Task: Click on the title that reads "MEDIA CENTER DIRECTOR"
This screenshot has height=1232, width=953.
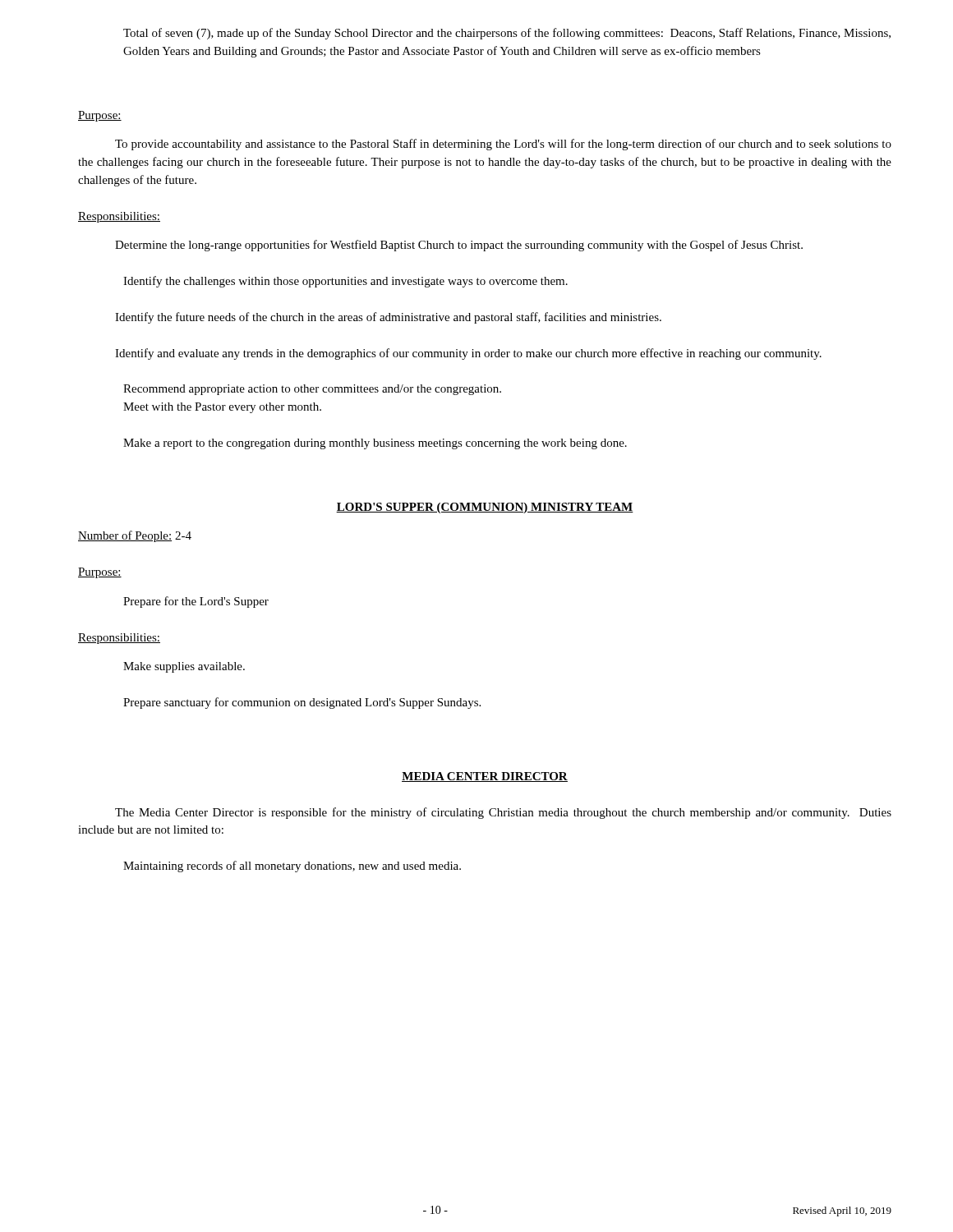Action: 485,777
